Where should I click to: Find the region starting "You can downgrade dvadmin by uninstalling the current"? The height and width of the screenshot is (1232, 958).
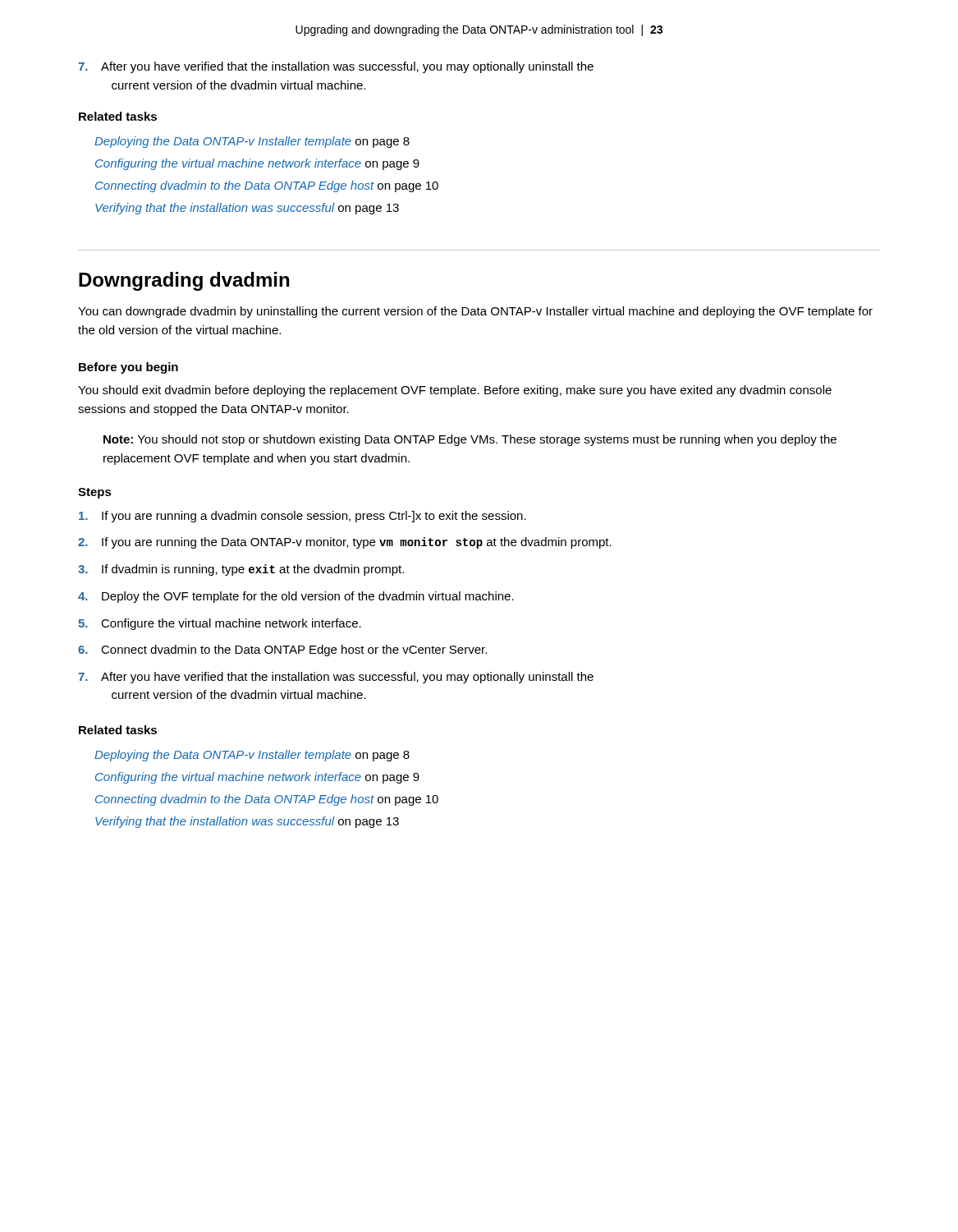[x=475, y=320]
